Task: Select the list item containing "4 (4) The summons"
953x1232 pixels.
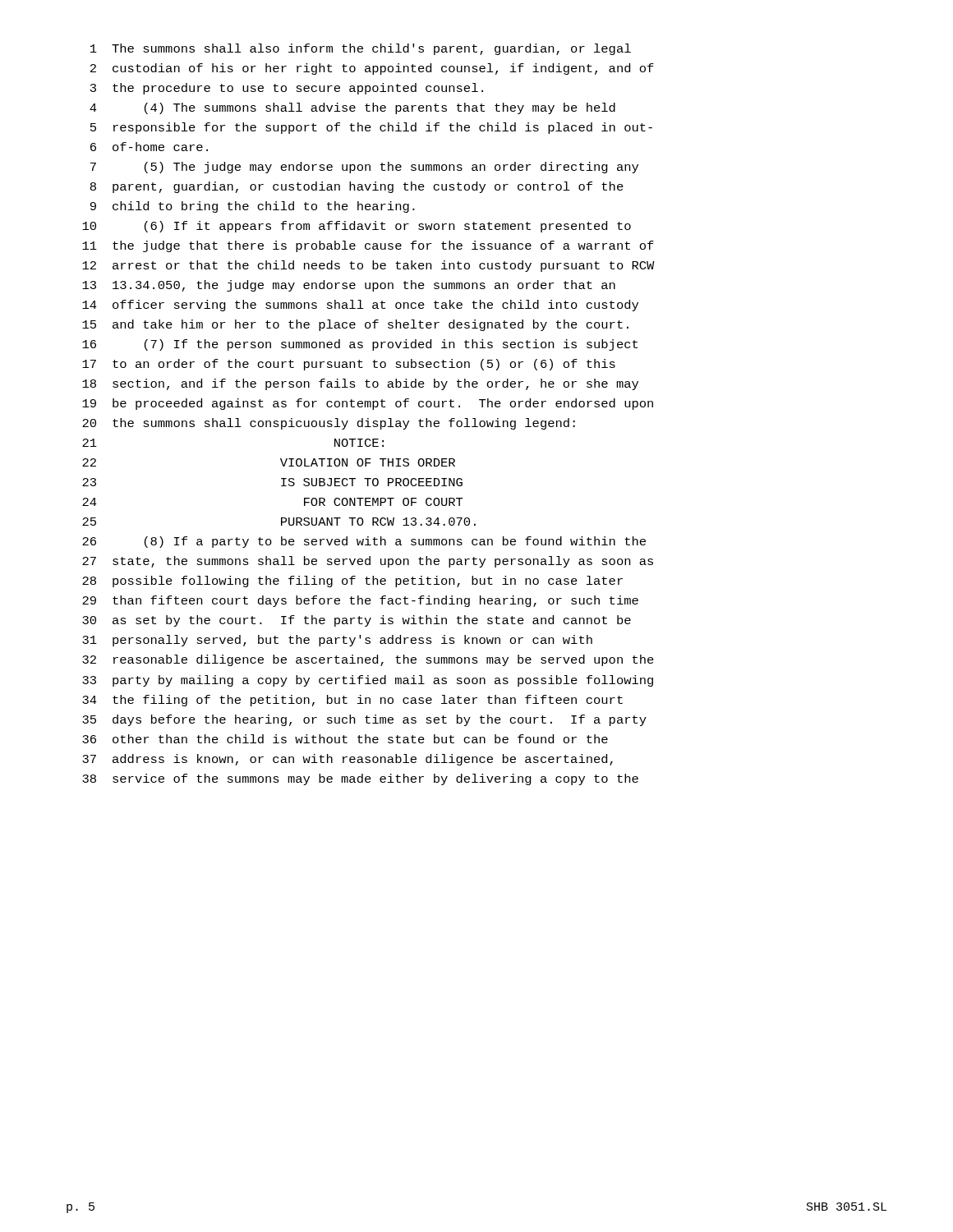Action: click(x=476, y=128)
